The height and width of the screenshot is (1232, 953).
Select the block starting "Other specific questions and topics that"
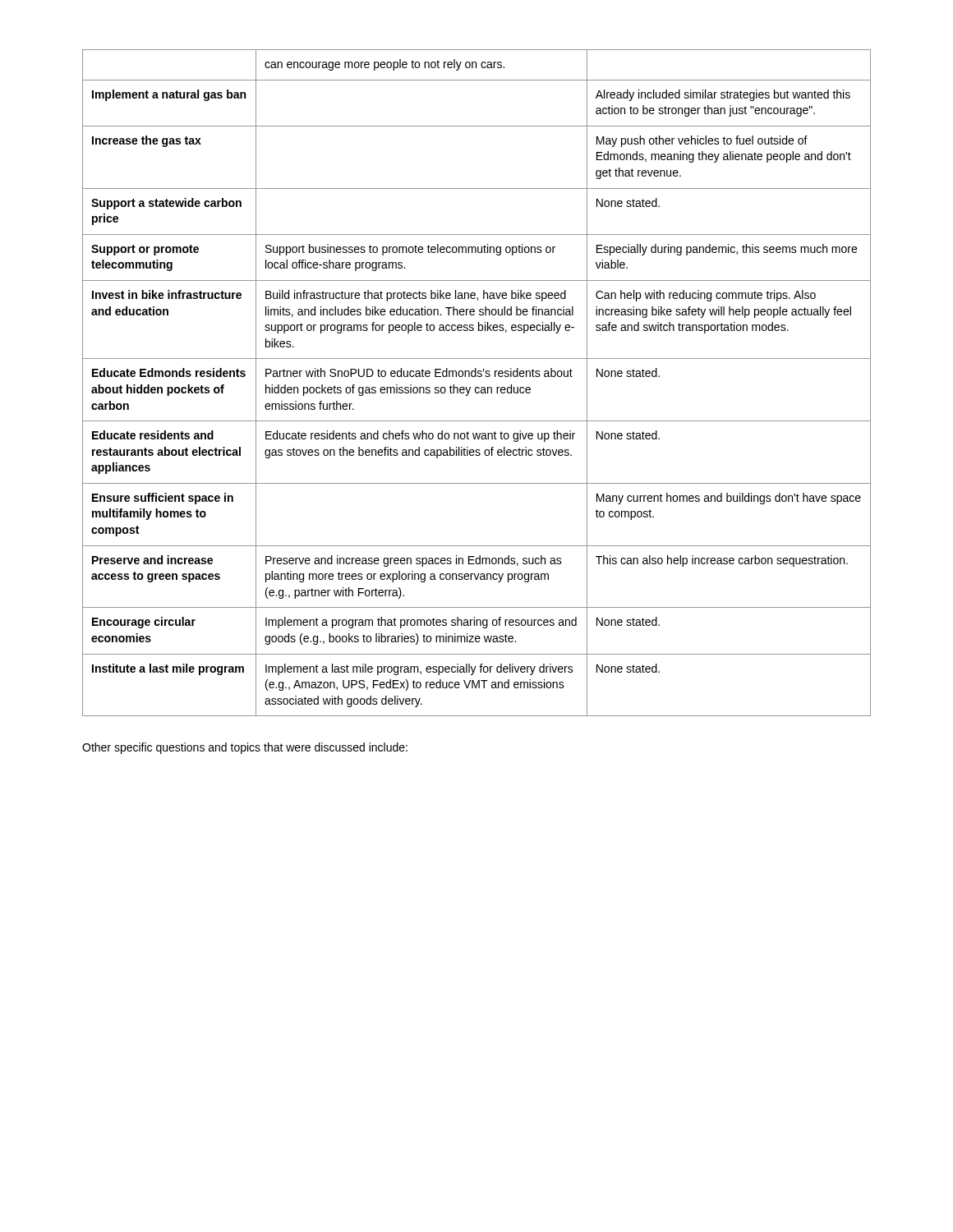[x=245, y=748]
